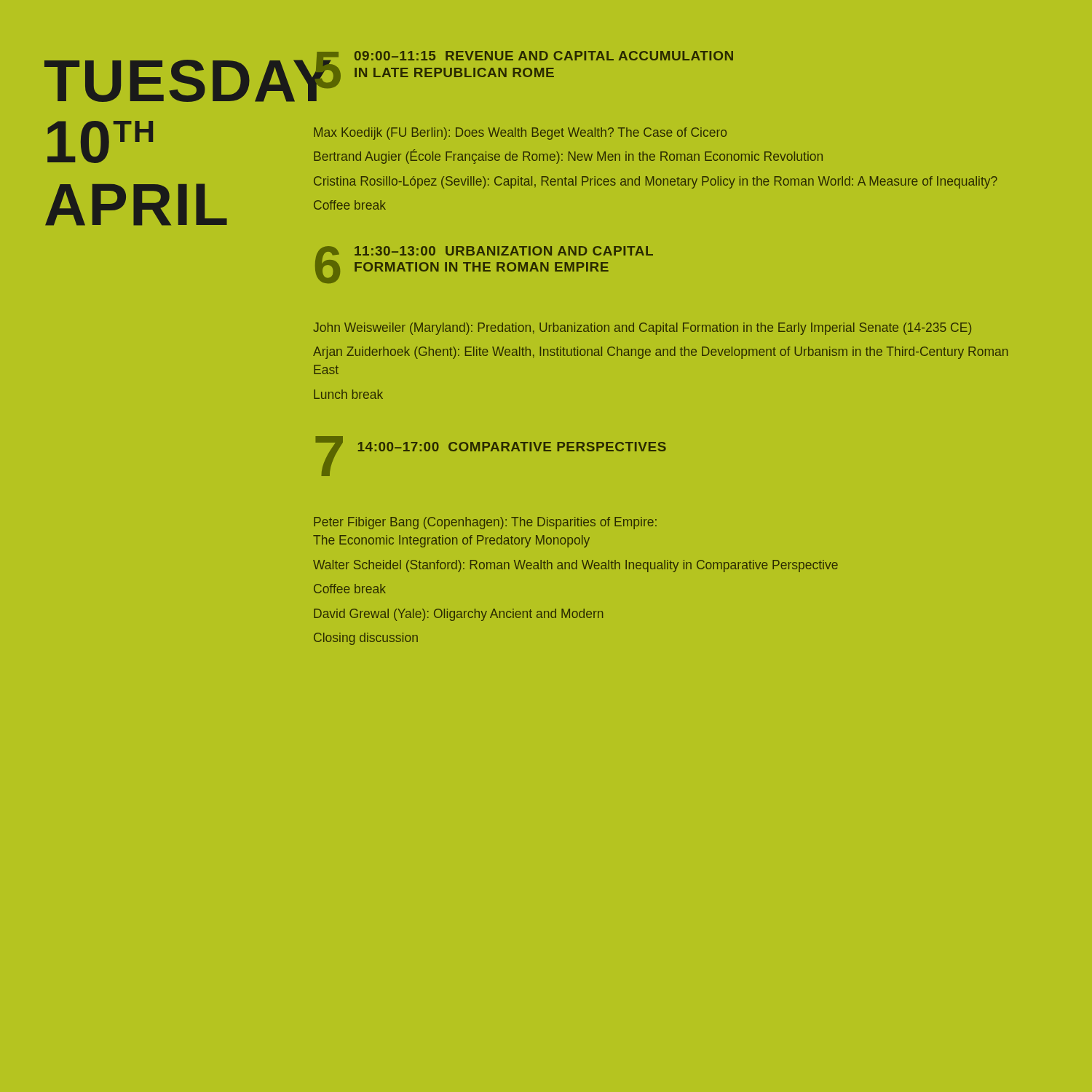Click the passage that begins "Max Koedijk (FU Berlin):"
This screenshot has width=1092, height=1092.
(520, 133)
